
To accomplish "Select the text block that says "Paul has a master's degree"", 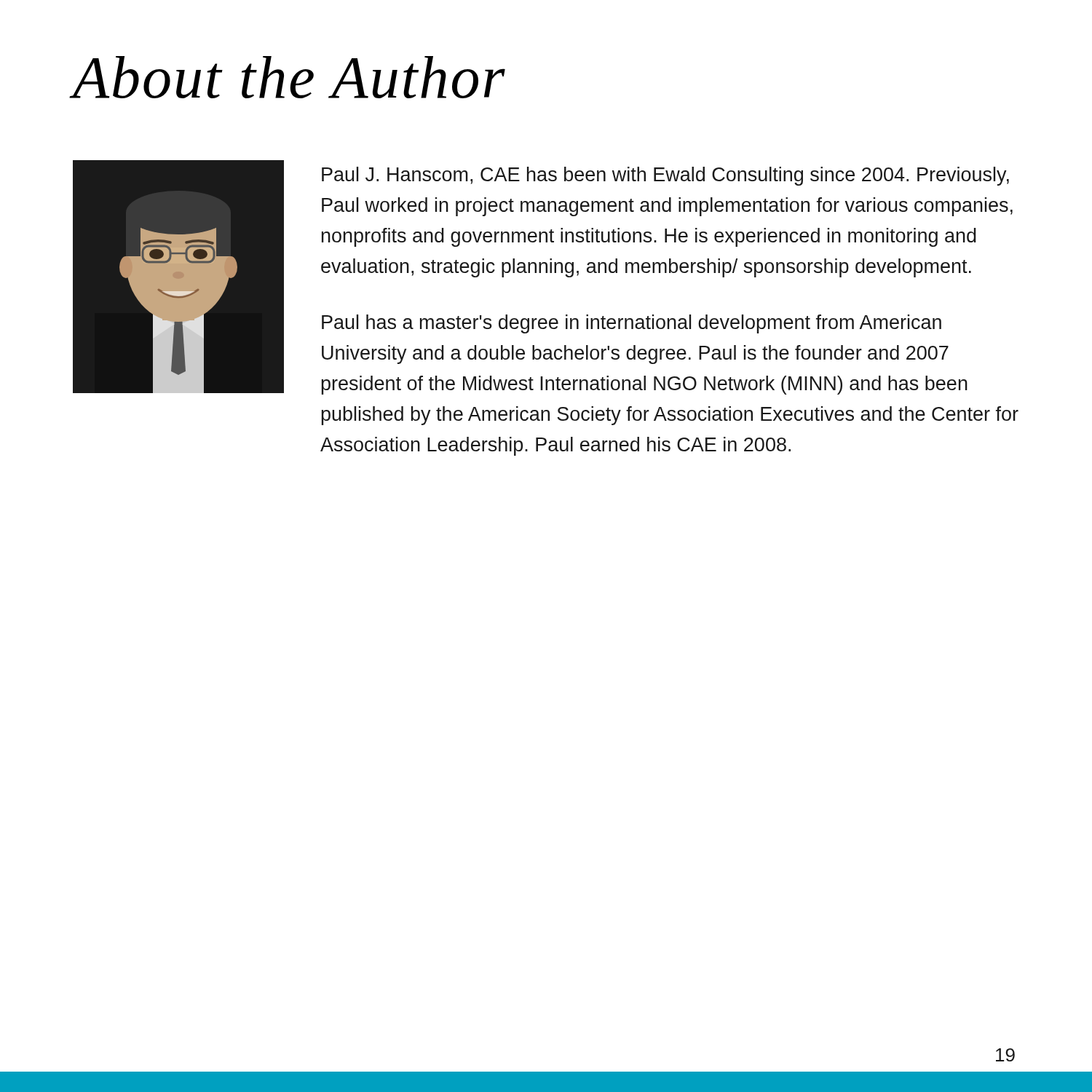I will 669,384.
